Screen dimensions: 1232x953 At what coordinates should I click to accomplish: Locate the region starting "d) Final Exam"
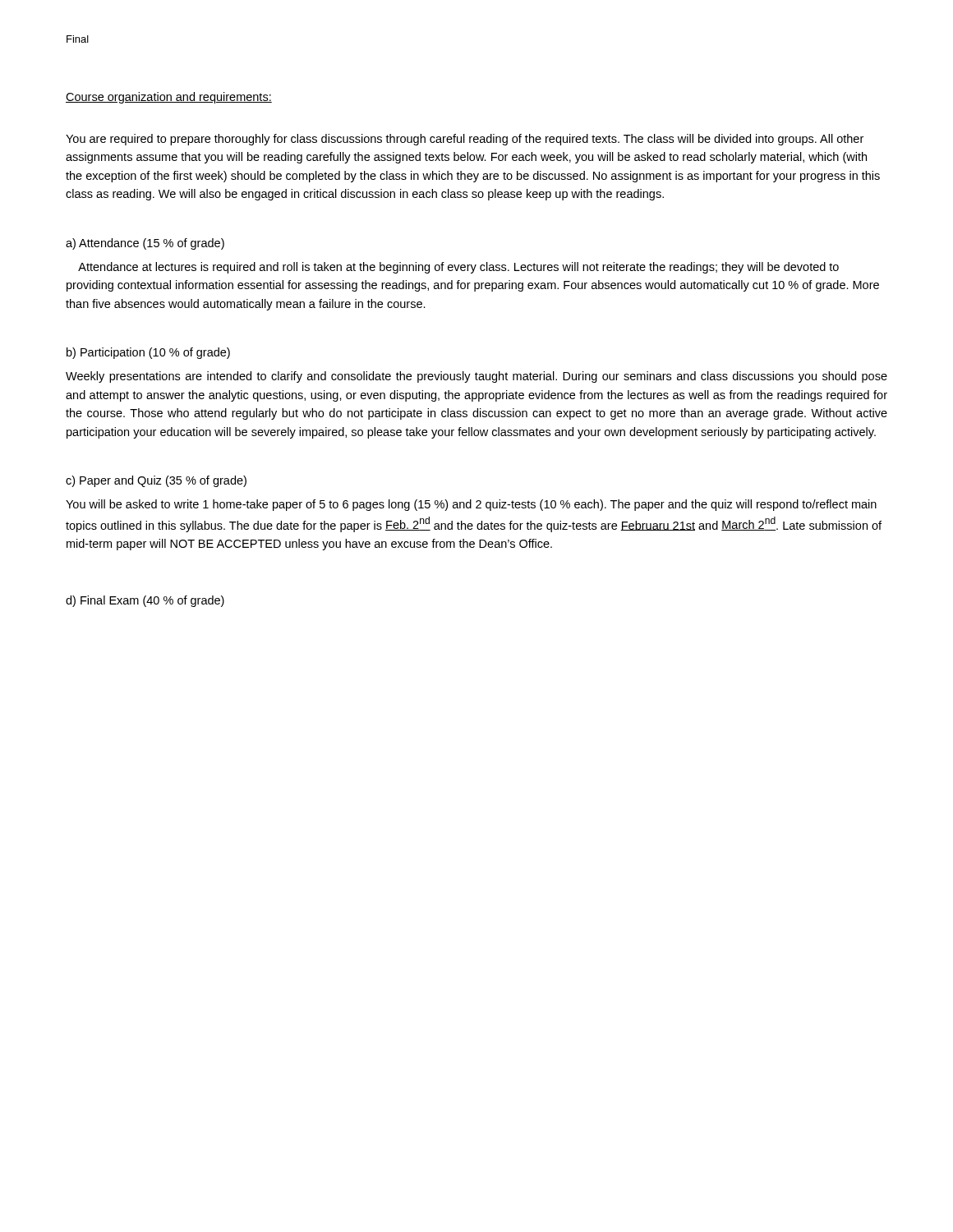click(x=145, y=601)
